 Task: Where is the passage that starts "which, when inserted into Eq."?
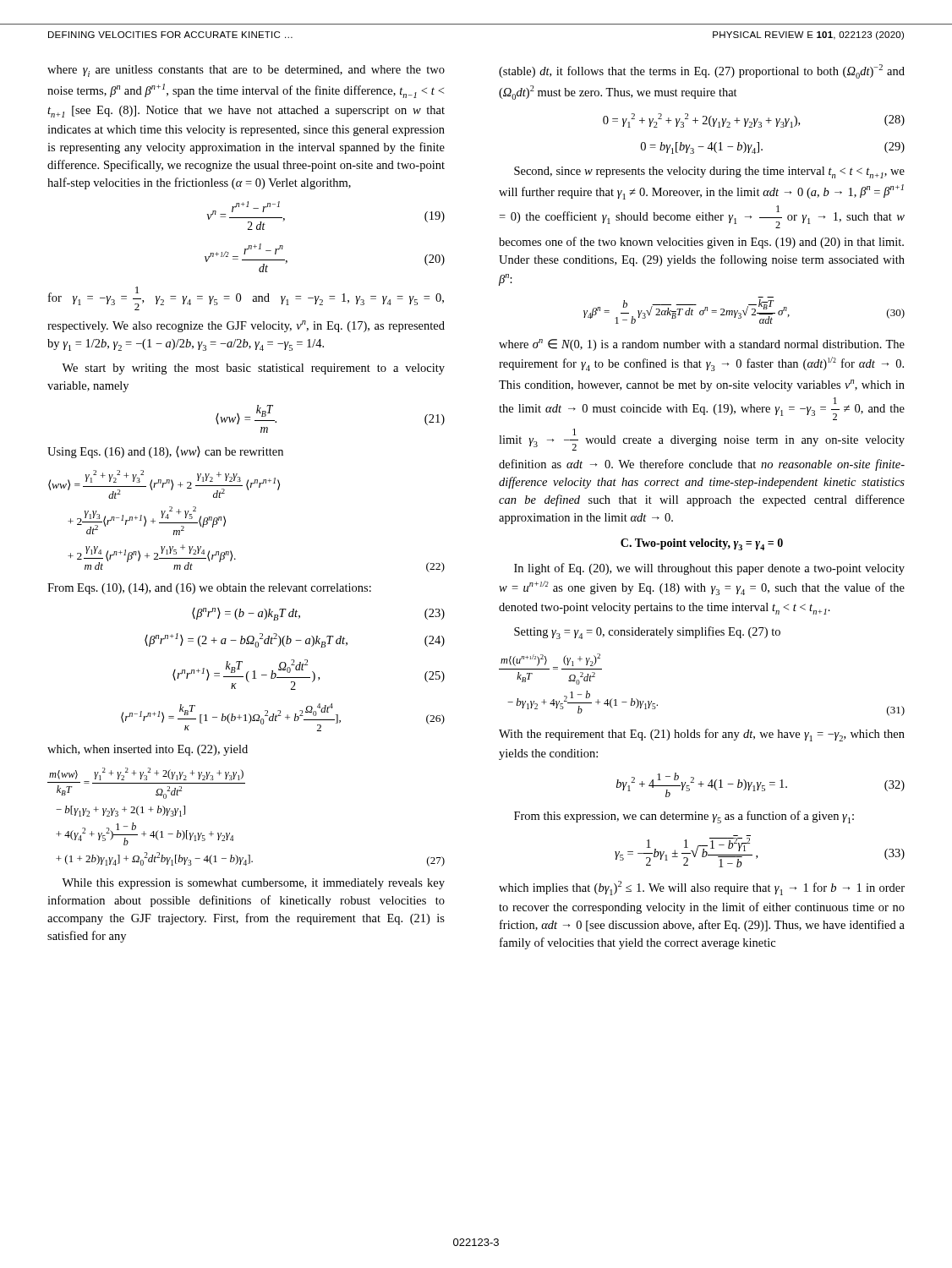[x=148, y=749]
